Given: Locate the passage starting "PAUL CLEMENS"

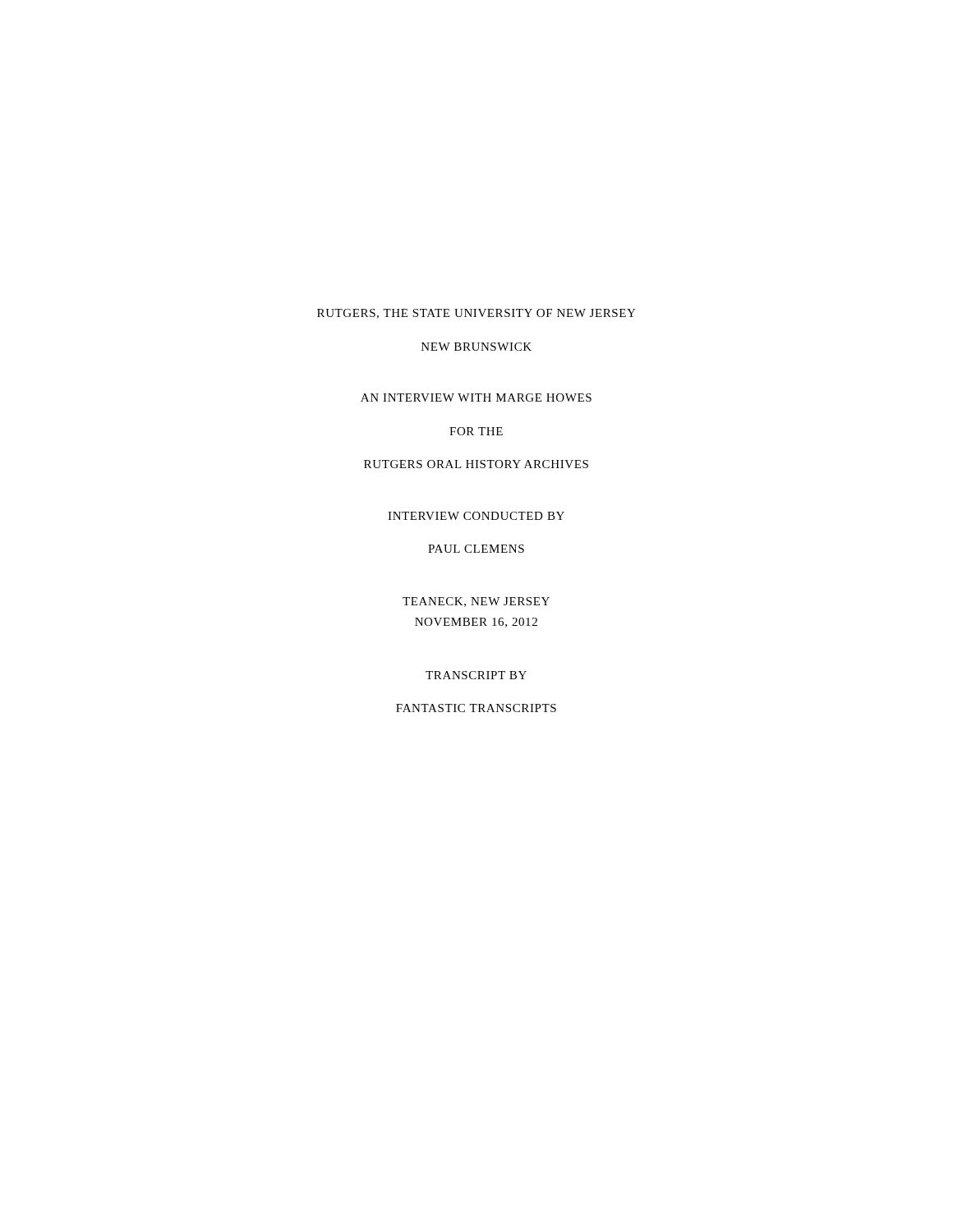Looking at the screenshot, I should point(476,549).
